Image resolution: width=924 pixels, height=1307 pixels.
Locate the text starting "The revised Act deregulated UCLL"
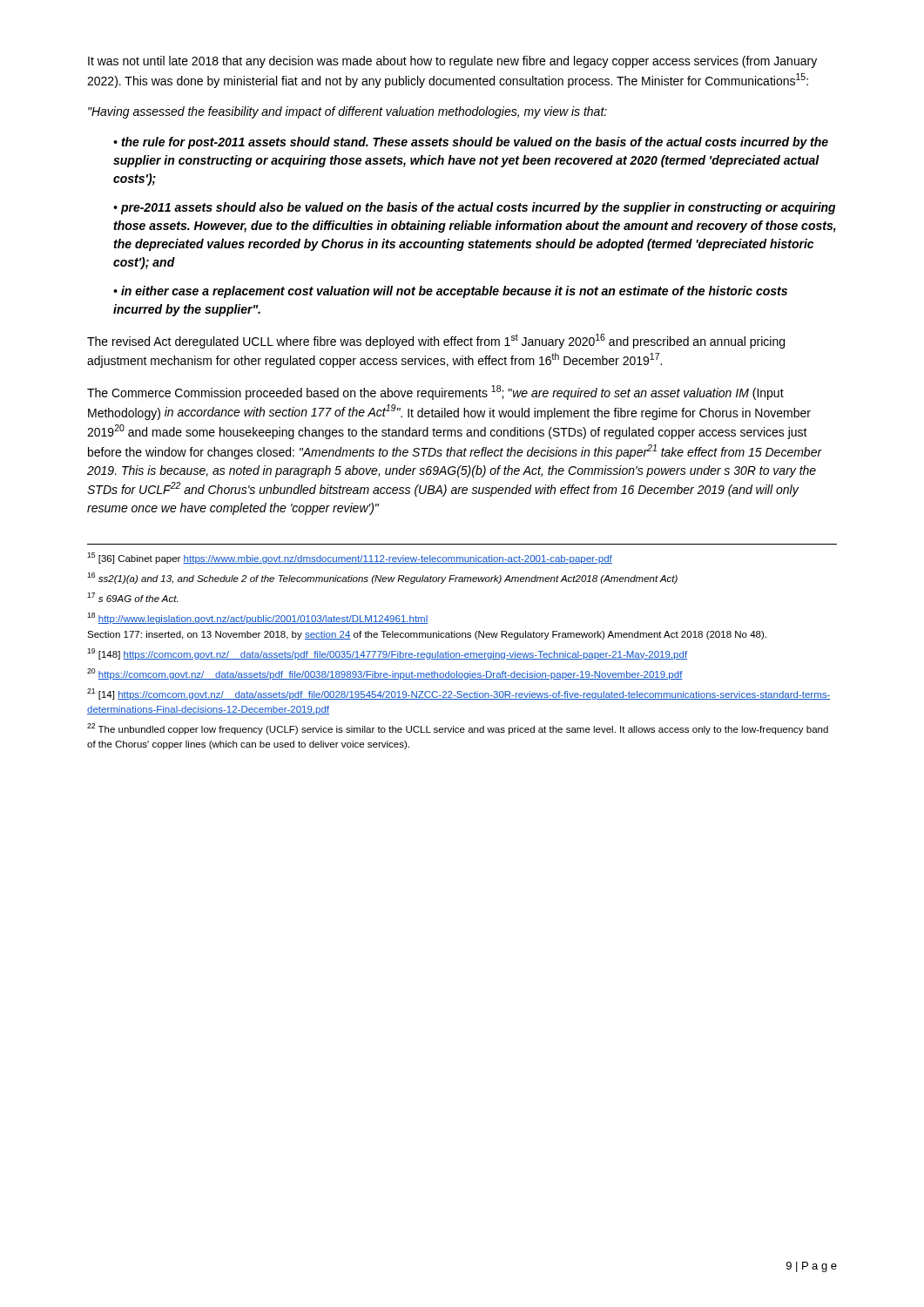pos(436,350)
